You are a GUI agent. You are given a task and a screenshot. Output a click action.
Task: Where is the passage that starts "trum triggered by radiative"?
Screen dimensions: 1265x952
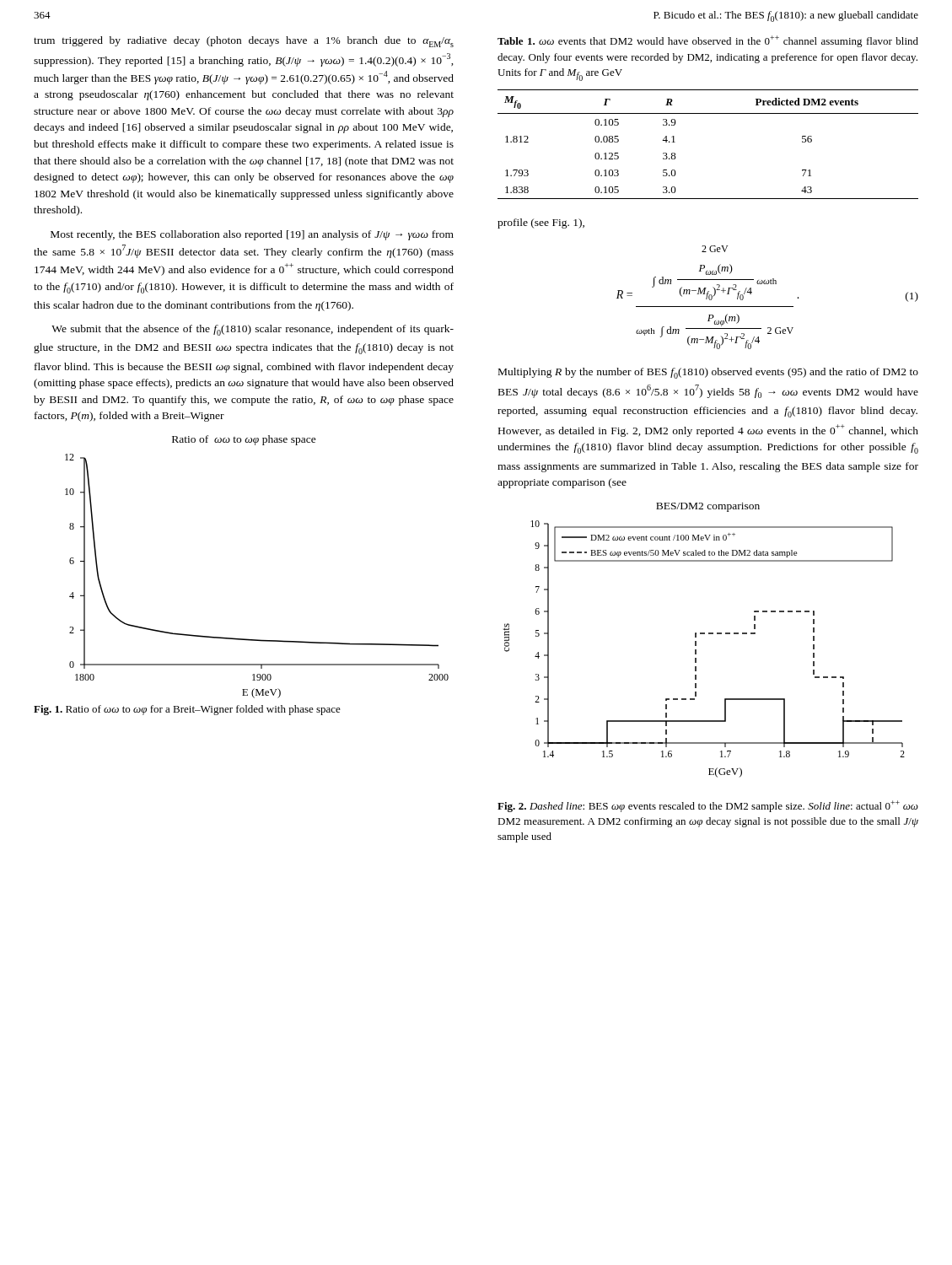(x=244, y=125)
